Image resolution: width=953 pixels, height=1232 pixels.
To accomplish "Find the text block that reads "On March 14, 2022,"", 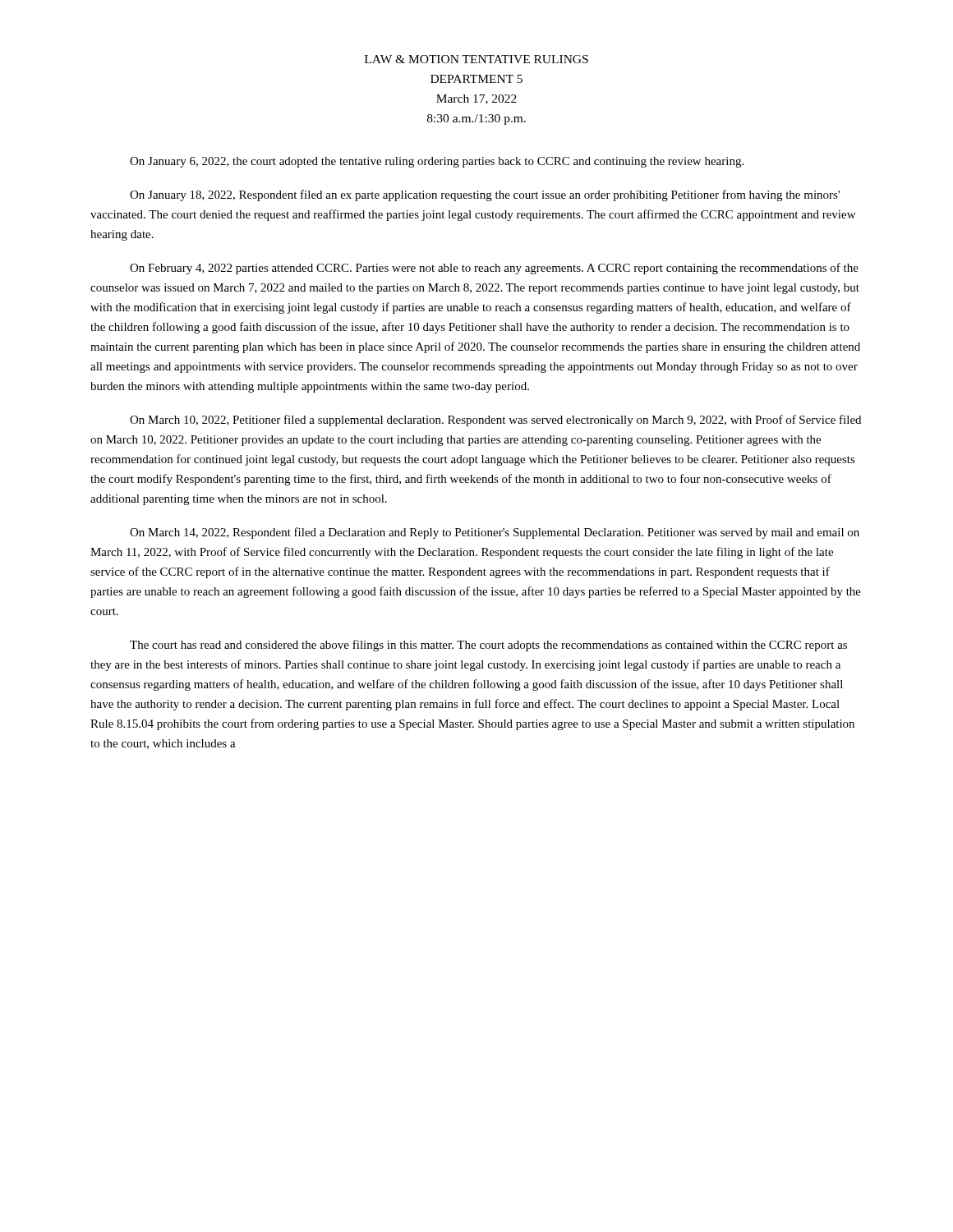I will coord(476,572).
